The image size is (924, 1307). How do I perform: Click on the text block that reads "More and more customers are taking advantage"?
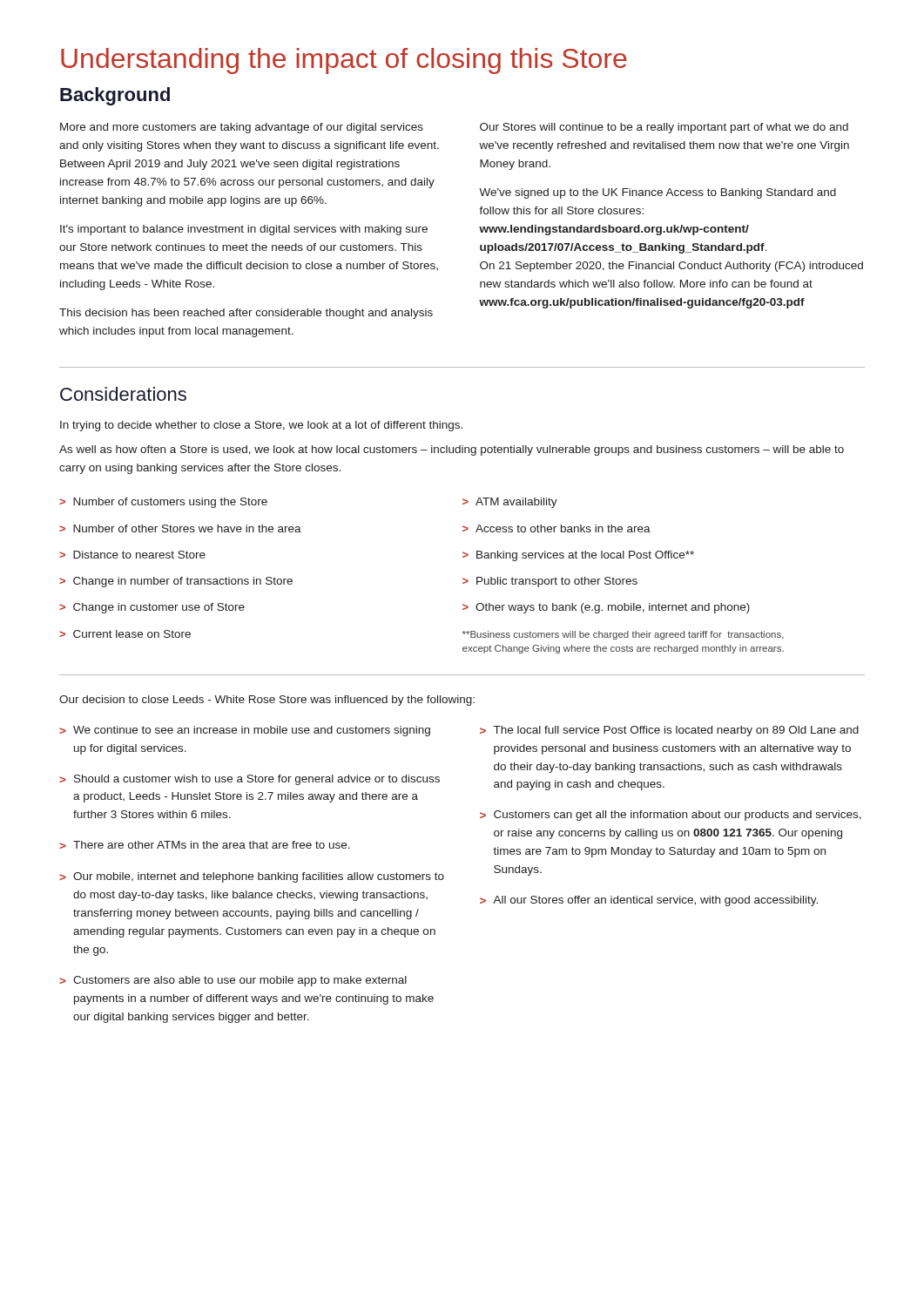[x=252, y=230]
